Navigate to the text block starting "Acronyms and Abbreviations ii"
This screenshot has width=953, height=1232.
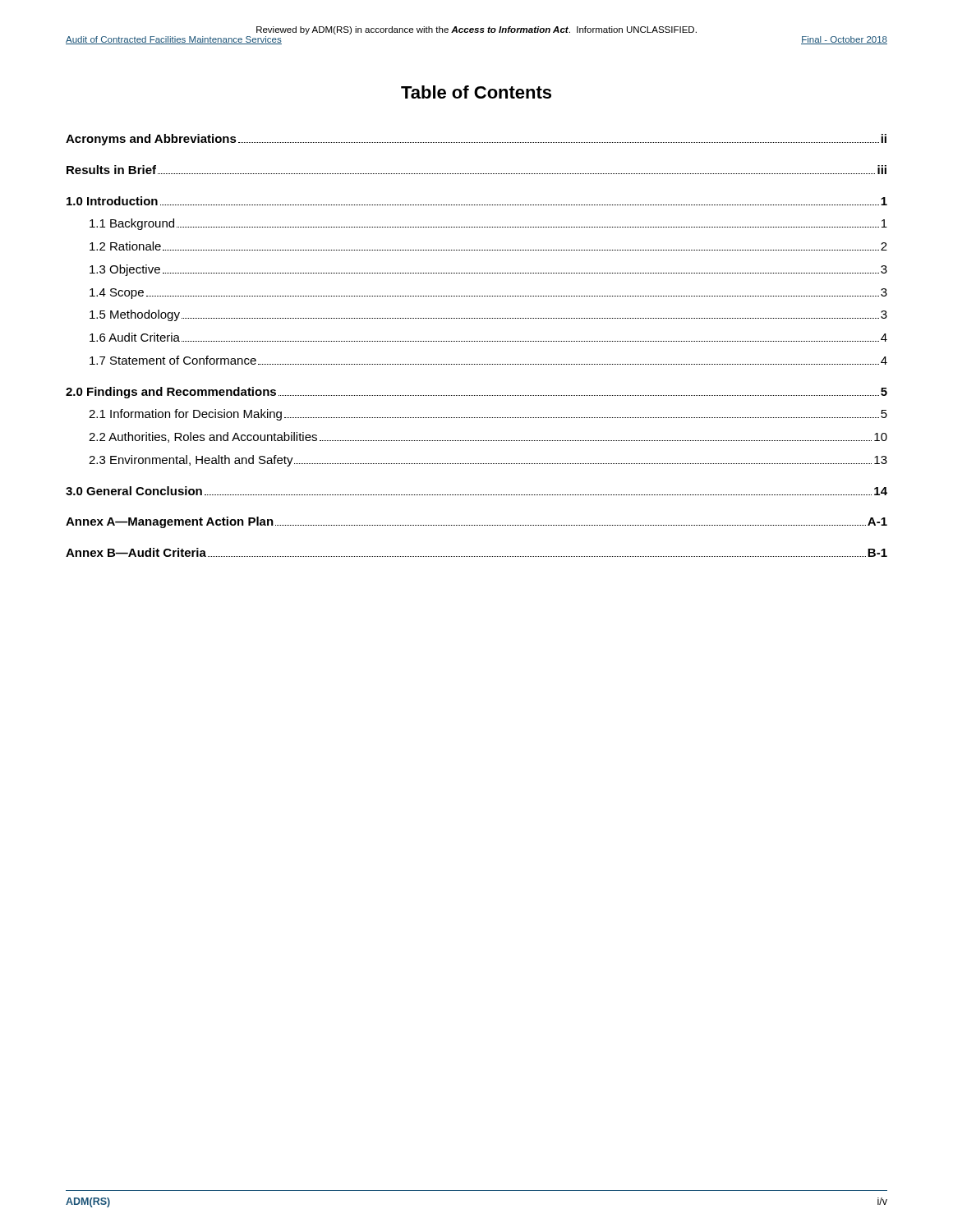(476, 139)
